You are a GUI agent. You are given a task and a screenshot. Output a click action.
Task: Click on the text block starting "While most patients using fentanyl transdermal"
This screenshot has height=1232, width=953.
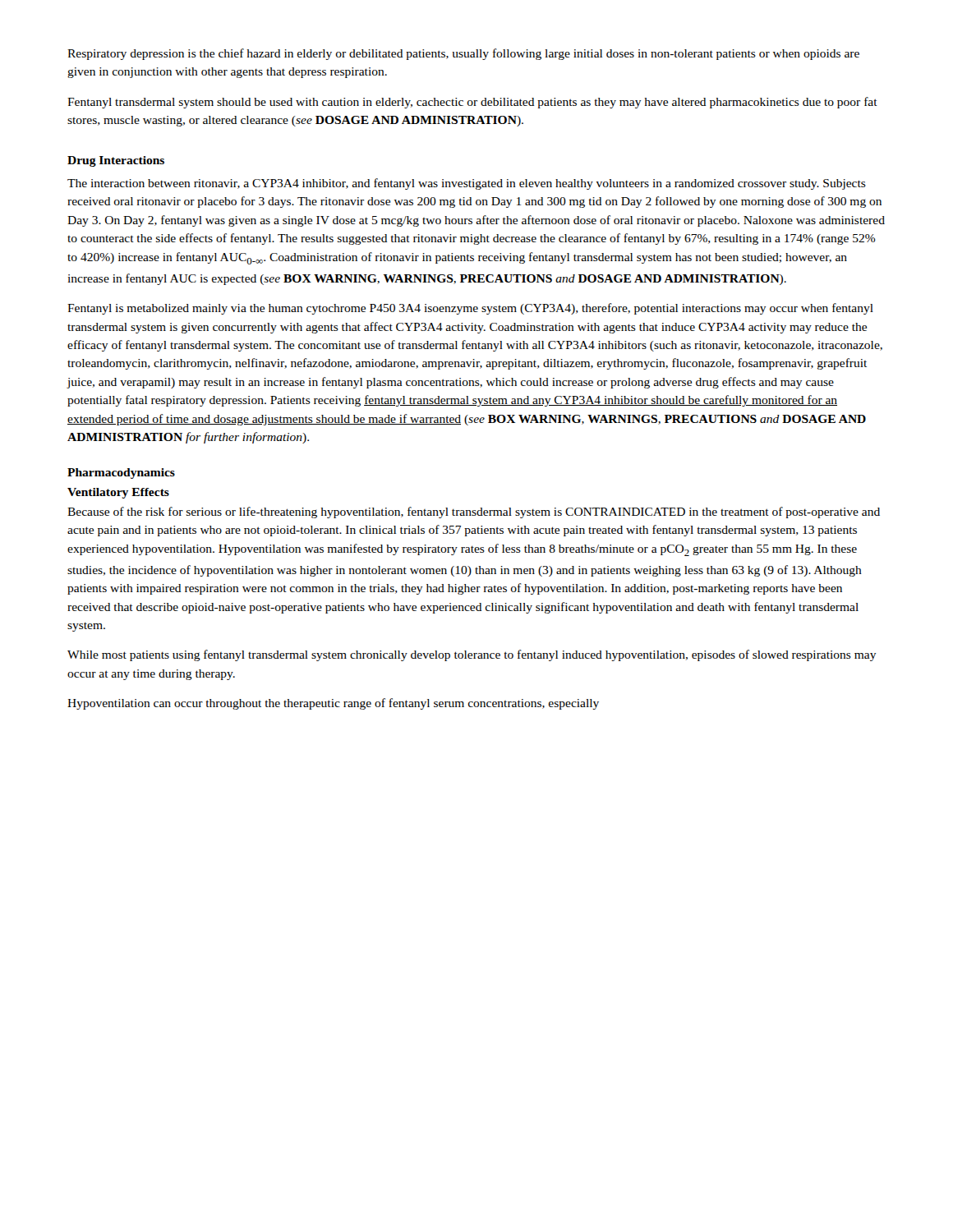point(476,664)
